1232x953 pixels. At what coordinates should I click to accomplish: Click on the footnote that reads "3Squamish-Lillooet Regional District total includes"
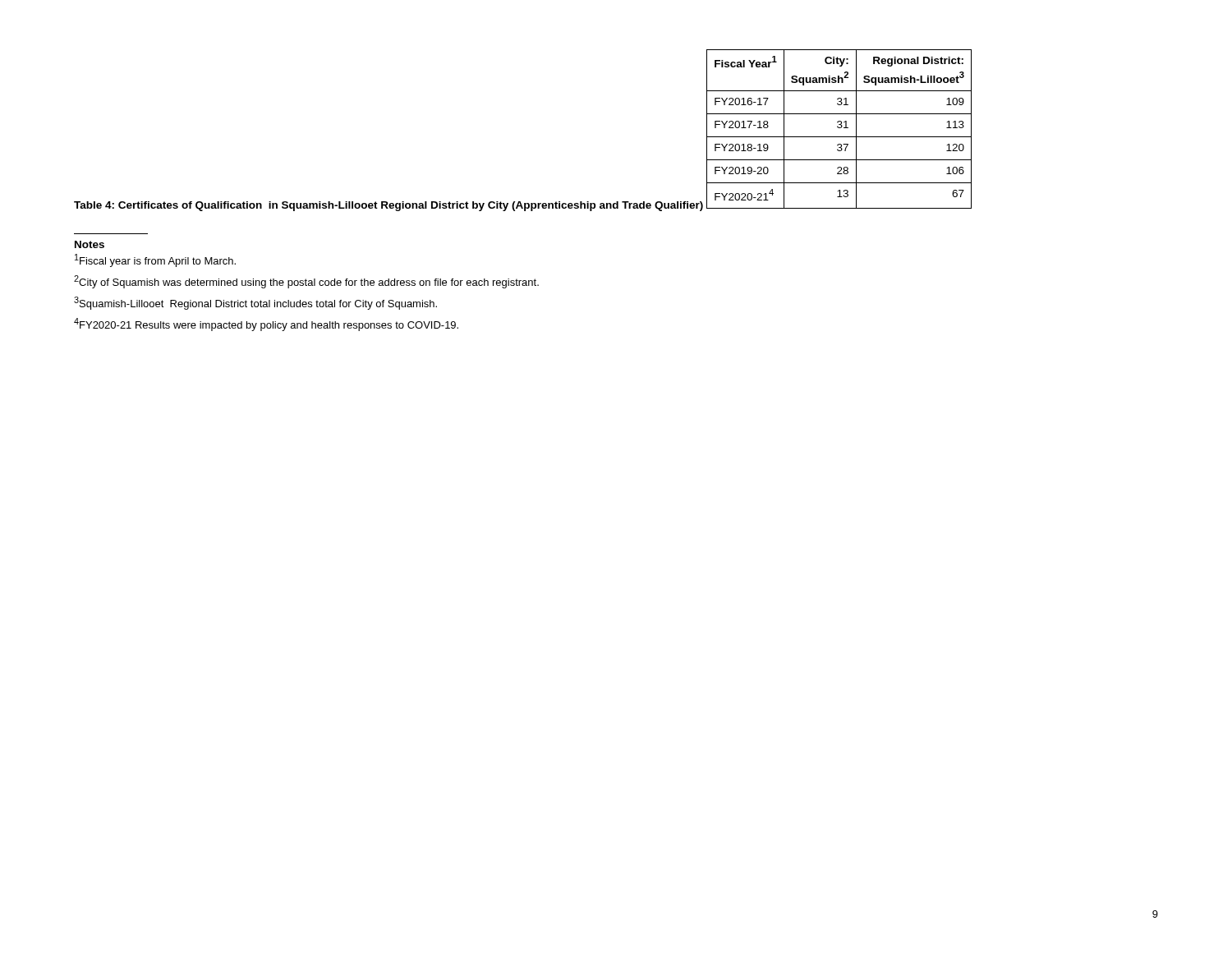coord(256,302)
